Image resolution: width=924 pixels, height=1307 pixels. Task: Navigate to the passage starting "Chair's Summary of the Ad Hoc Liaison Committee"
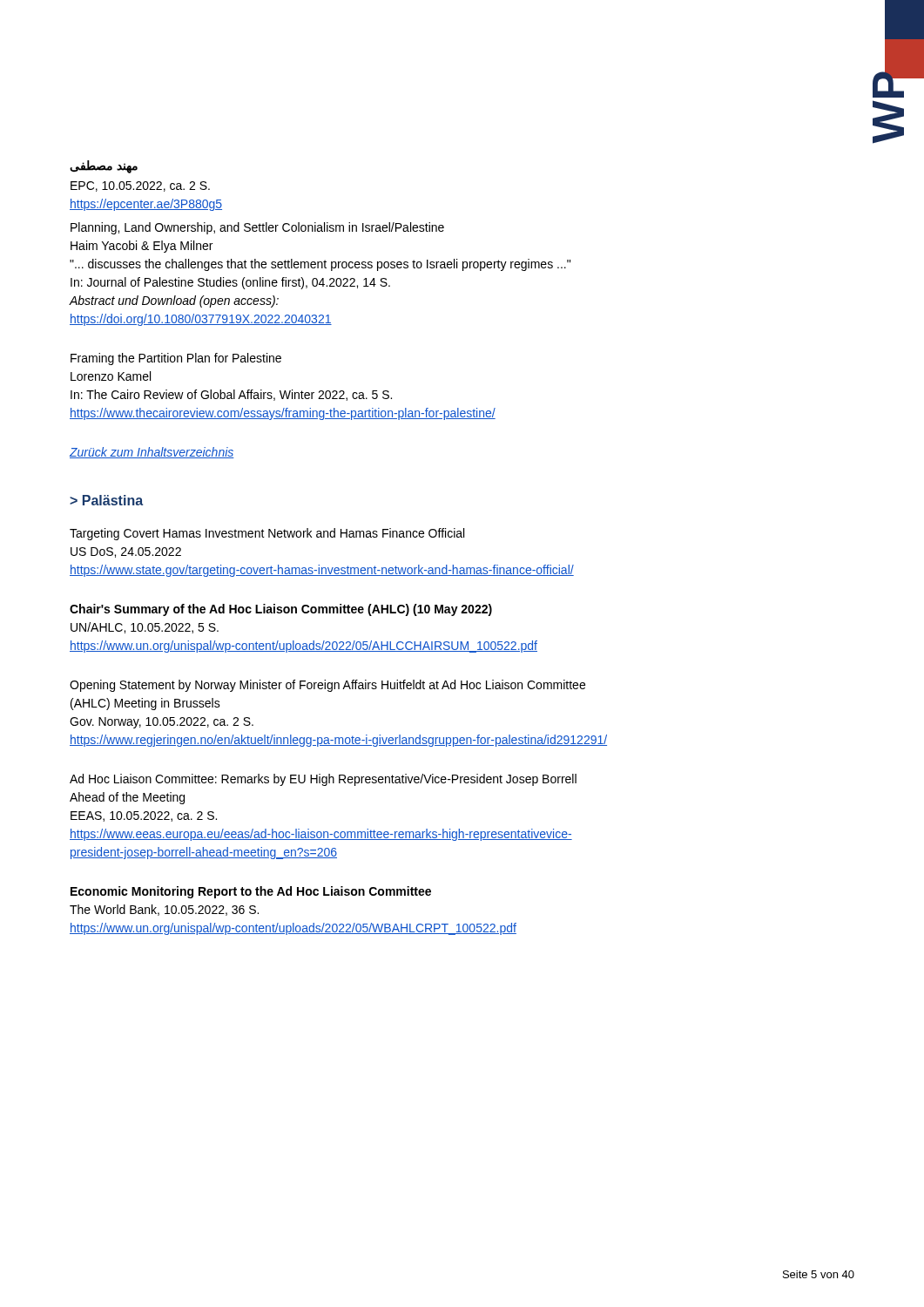point(281,610)
